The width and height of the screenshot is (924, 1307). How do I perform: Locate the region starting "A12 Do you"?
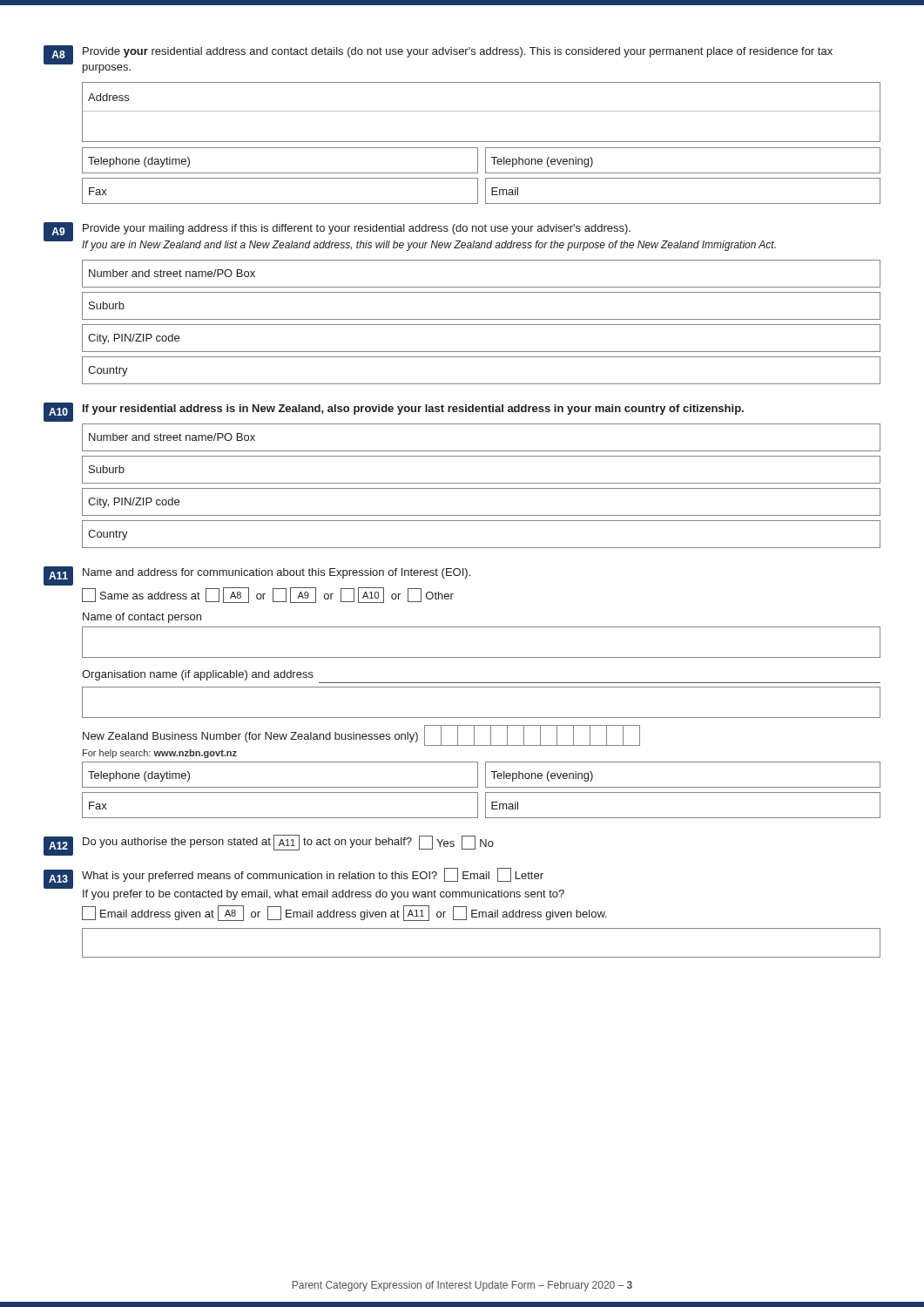click(462, 845)
